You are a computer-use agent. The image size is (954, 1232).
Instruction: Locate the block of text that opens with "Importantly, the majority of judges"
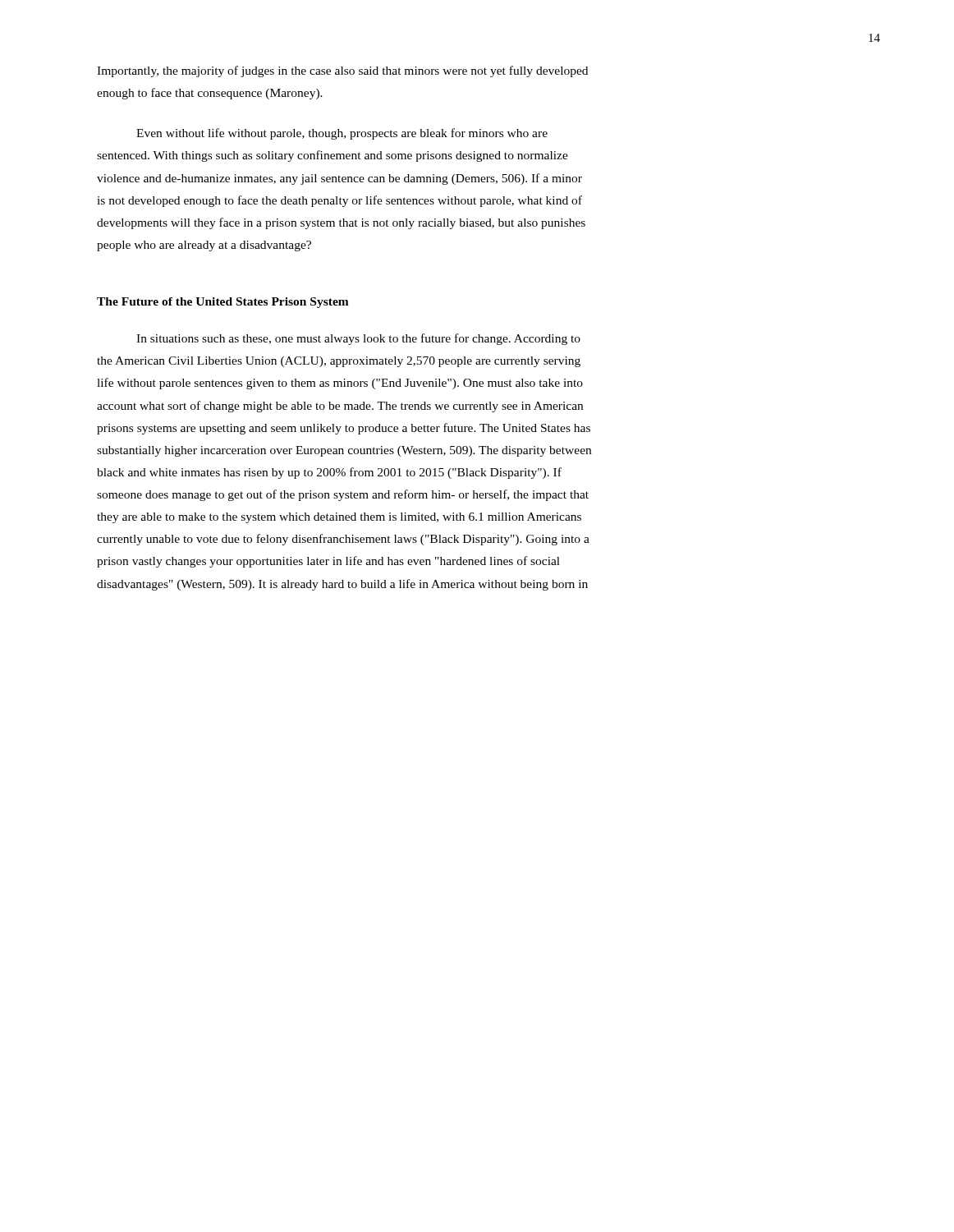point(484,81)
